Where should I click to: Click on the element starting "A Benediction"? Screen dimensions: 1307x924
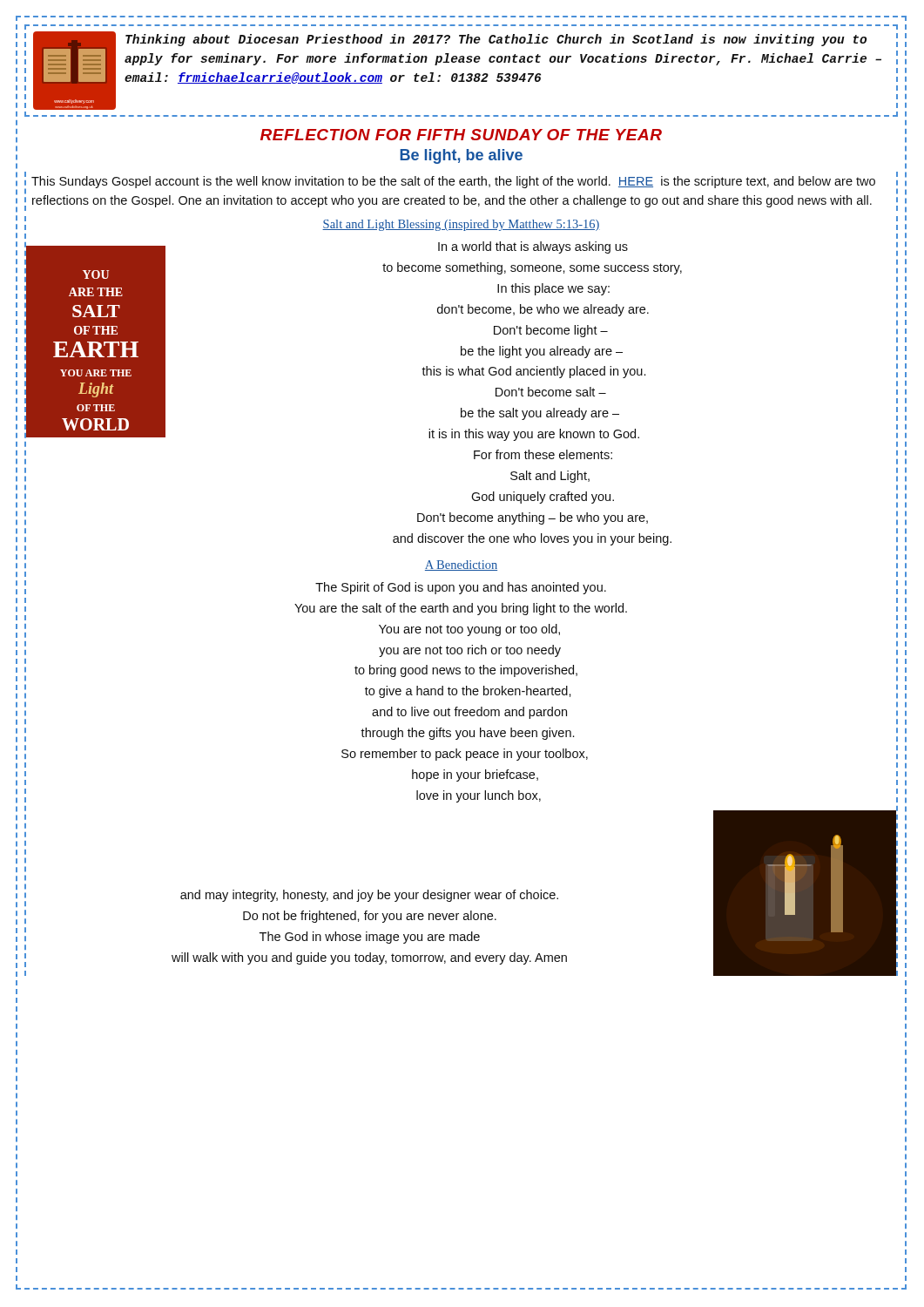point(461,564)
